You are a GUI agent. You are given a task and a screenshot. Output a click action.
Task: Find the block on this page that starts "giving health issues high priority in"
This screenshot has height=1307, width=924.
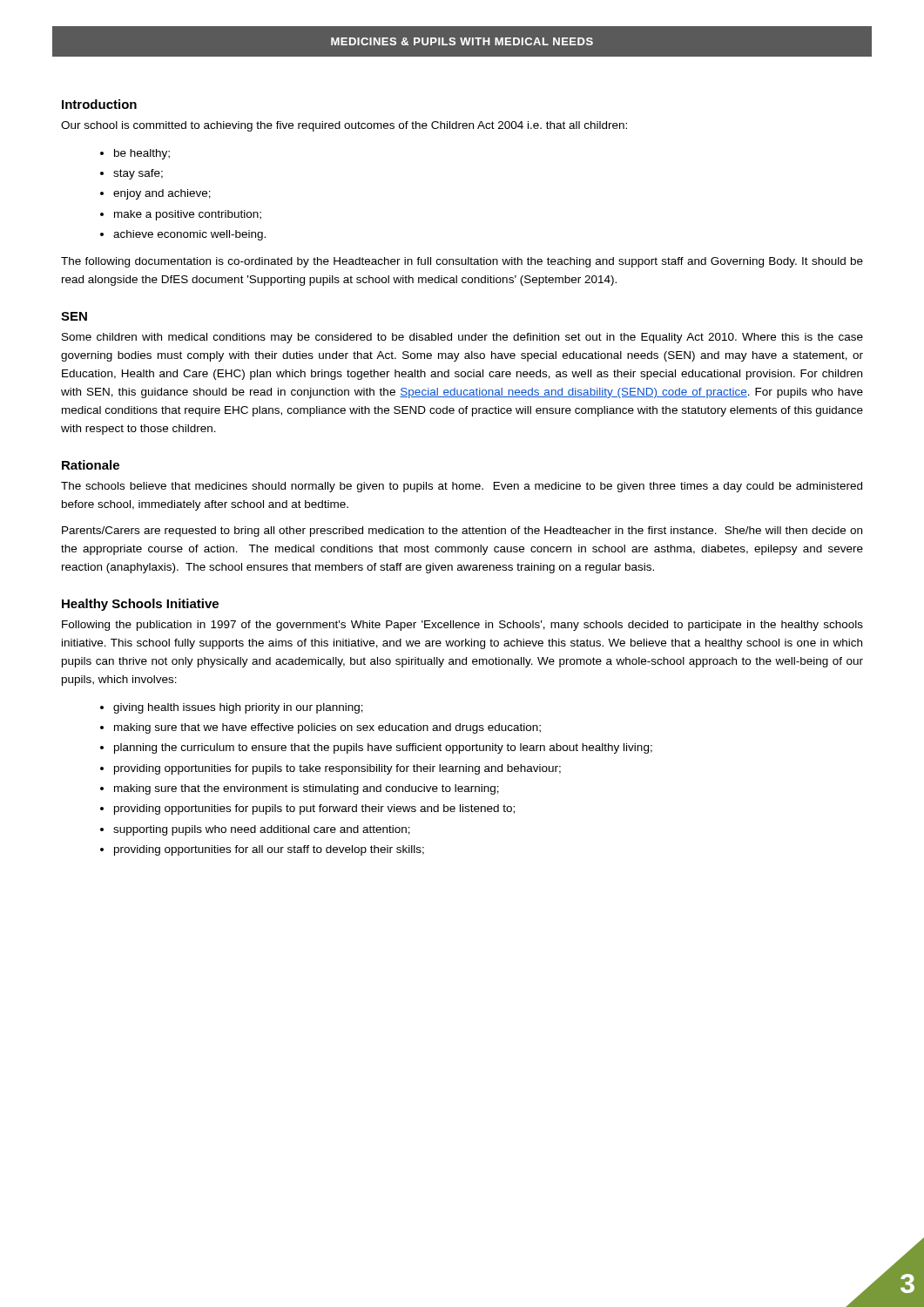(238, 707)
